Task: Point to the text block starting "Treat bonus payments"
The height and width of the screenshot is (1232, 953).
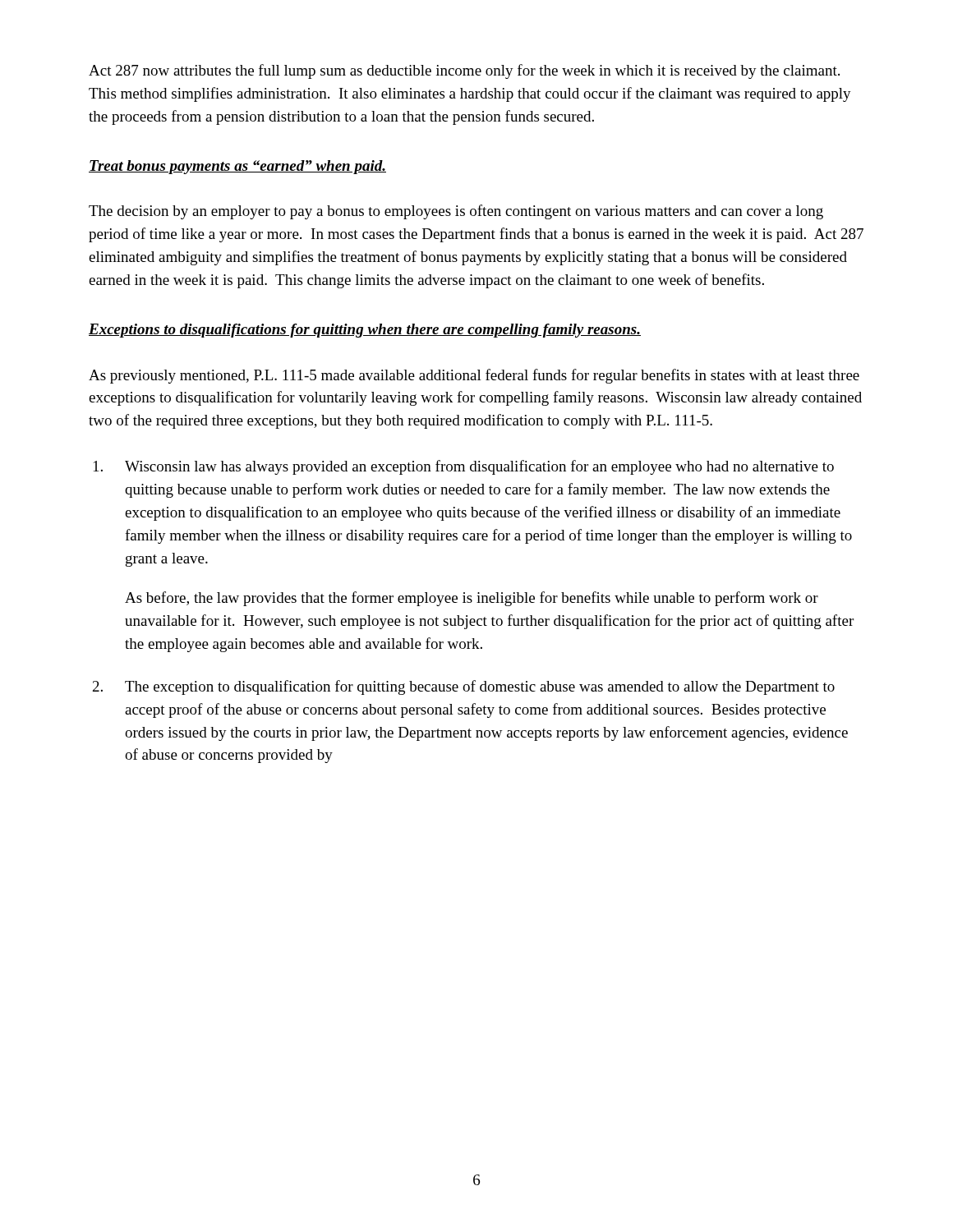Action: click(237, 165)
